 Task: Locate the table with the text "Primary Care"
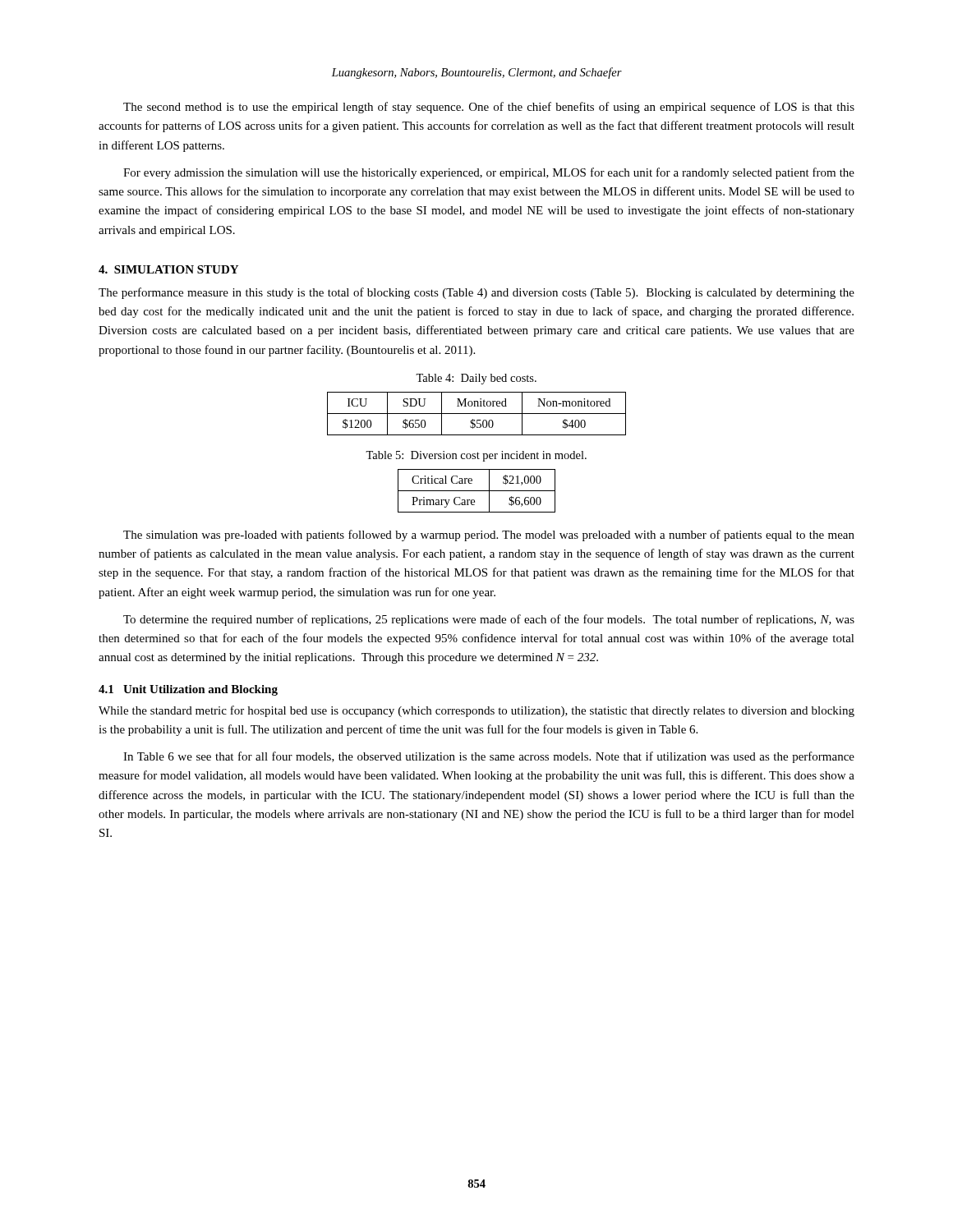[476, 491]
